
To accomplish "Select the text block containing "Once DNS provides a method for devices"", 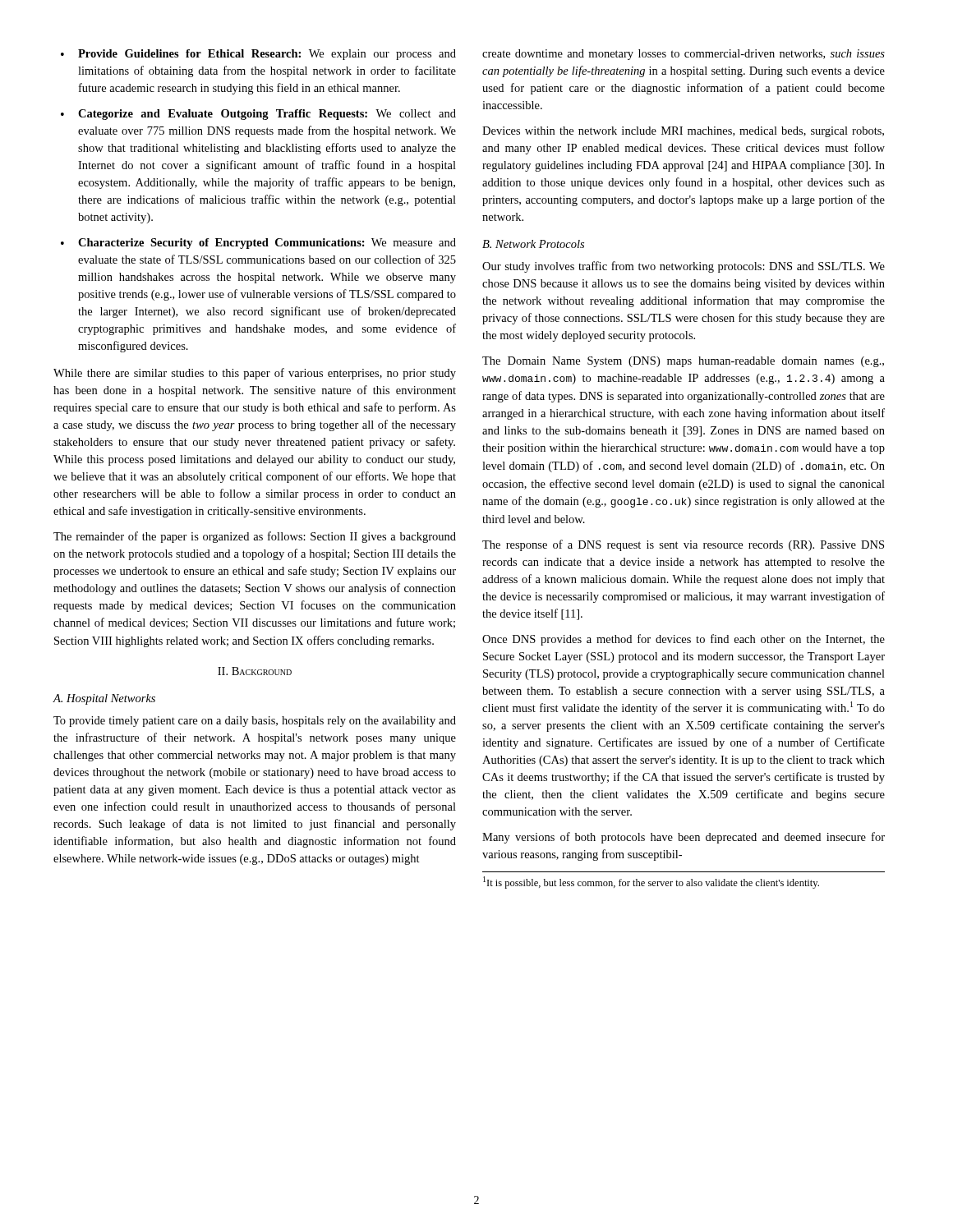I will coord(683,726).
